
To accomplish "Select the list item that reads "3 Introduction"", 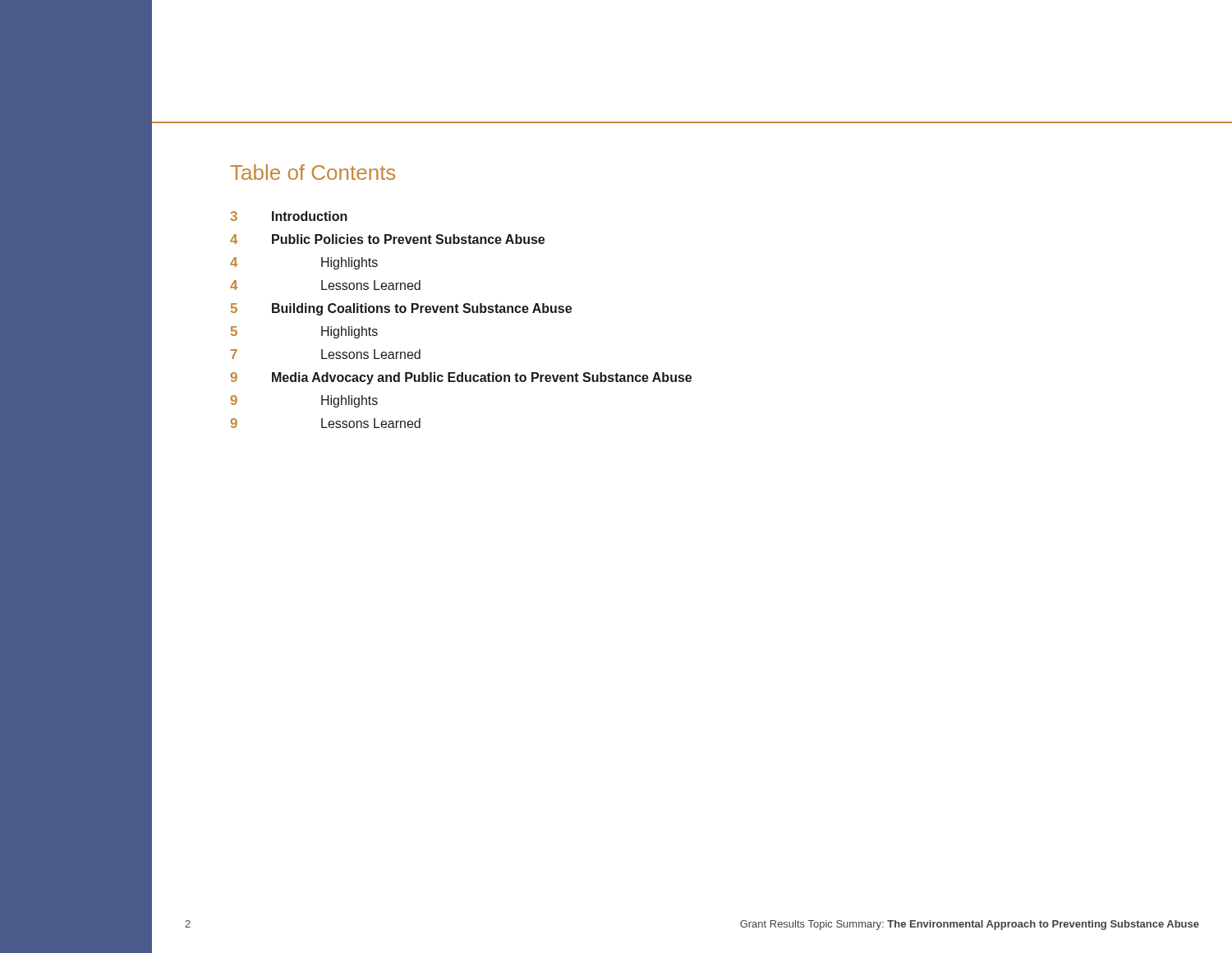I will click(x=289, y=216).
